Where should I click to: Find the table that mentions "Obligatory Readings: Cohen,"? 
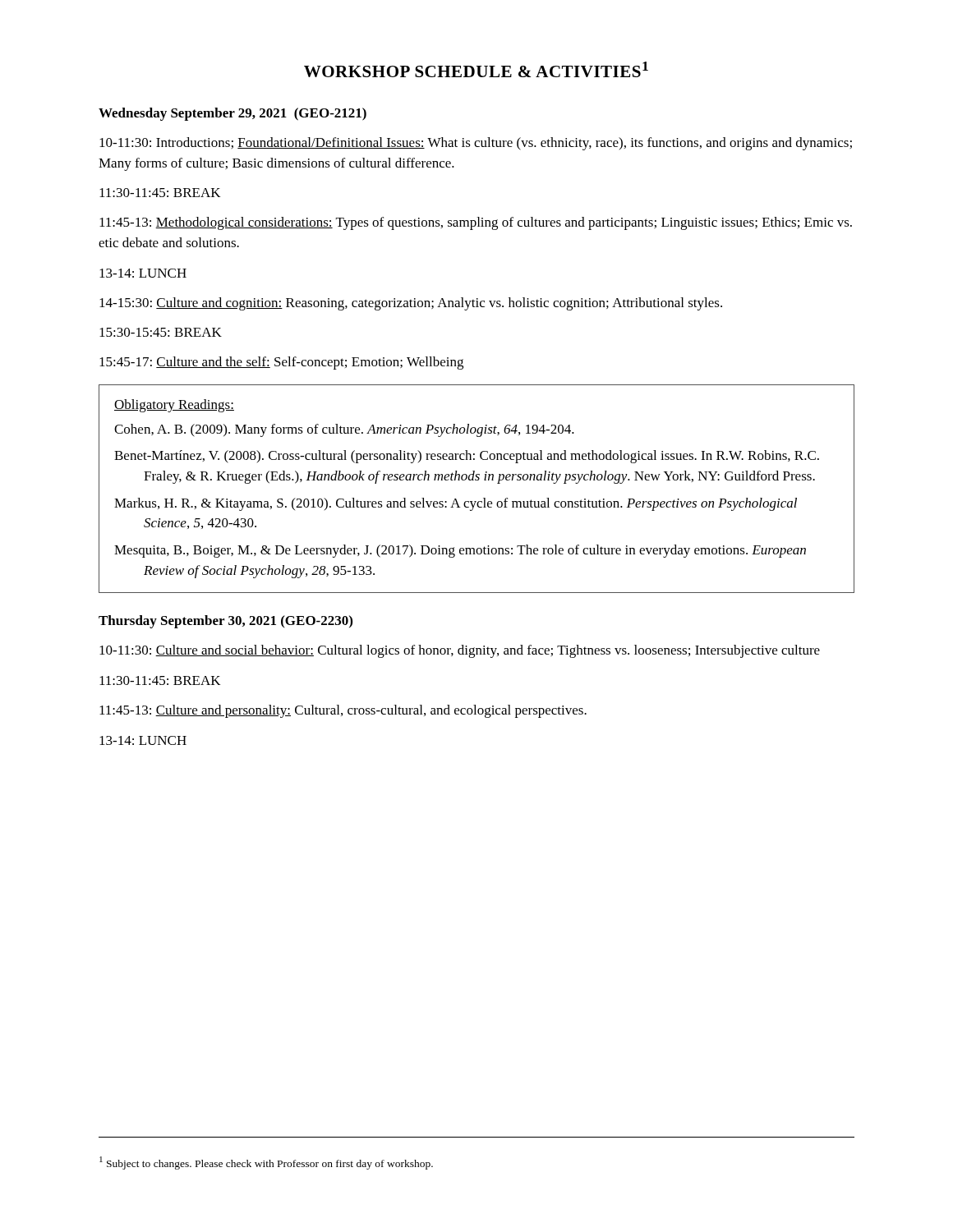[x=476, y=489]
